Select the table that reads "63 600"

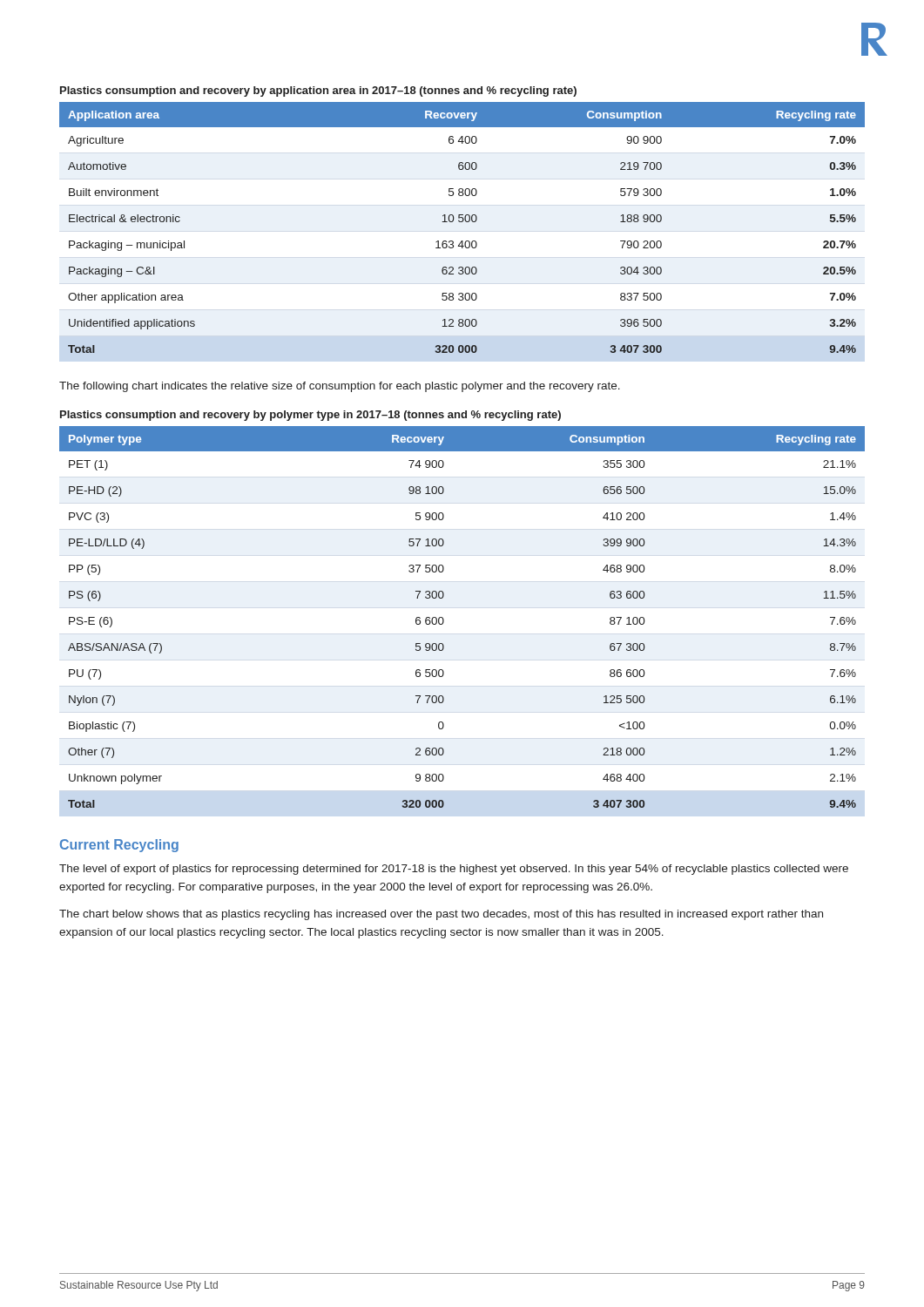point(462,621)
